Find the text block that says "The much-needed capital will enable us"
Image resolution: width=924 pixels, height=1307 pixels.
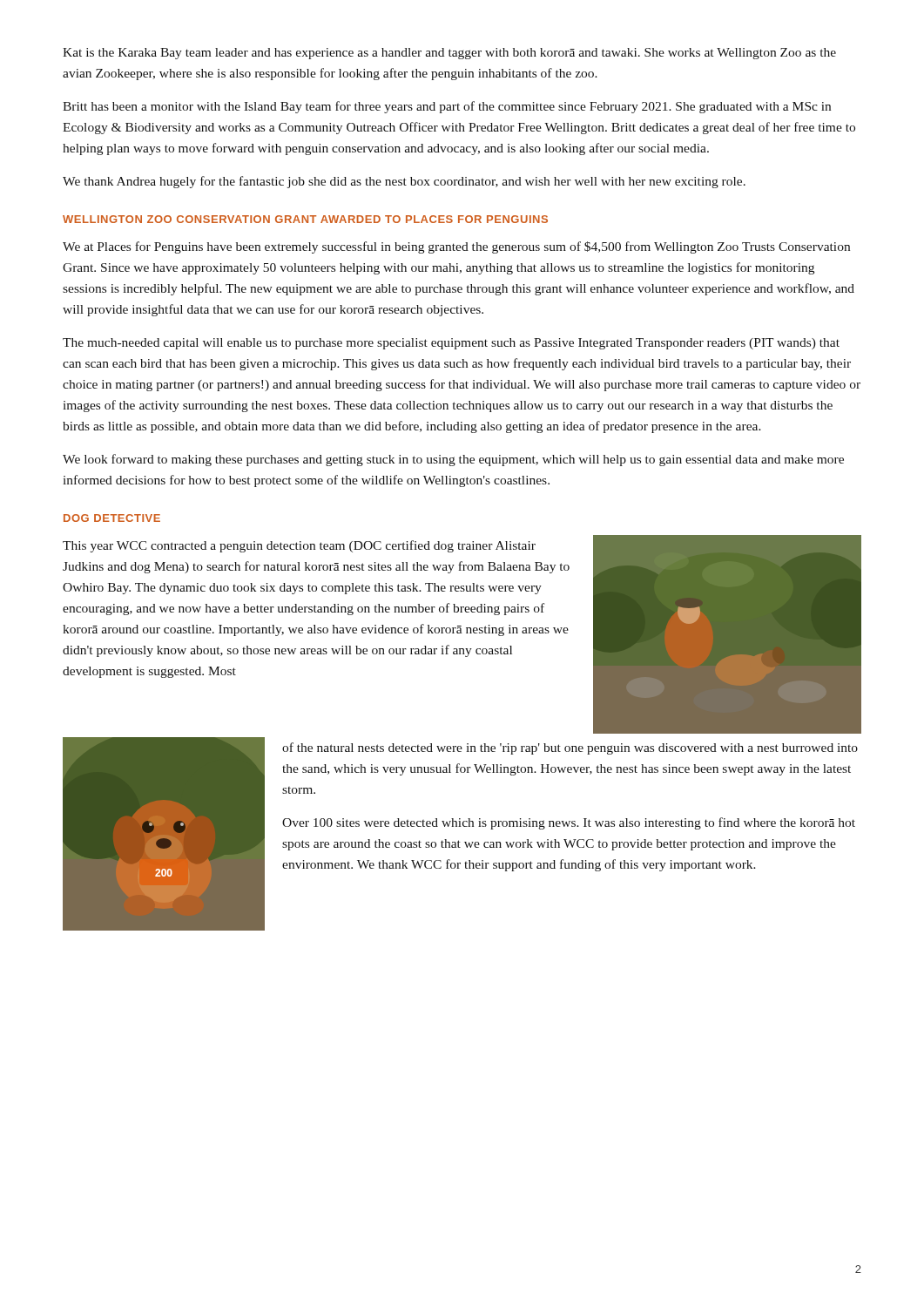click(x=462, y=384)
